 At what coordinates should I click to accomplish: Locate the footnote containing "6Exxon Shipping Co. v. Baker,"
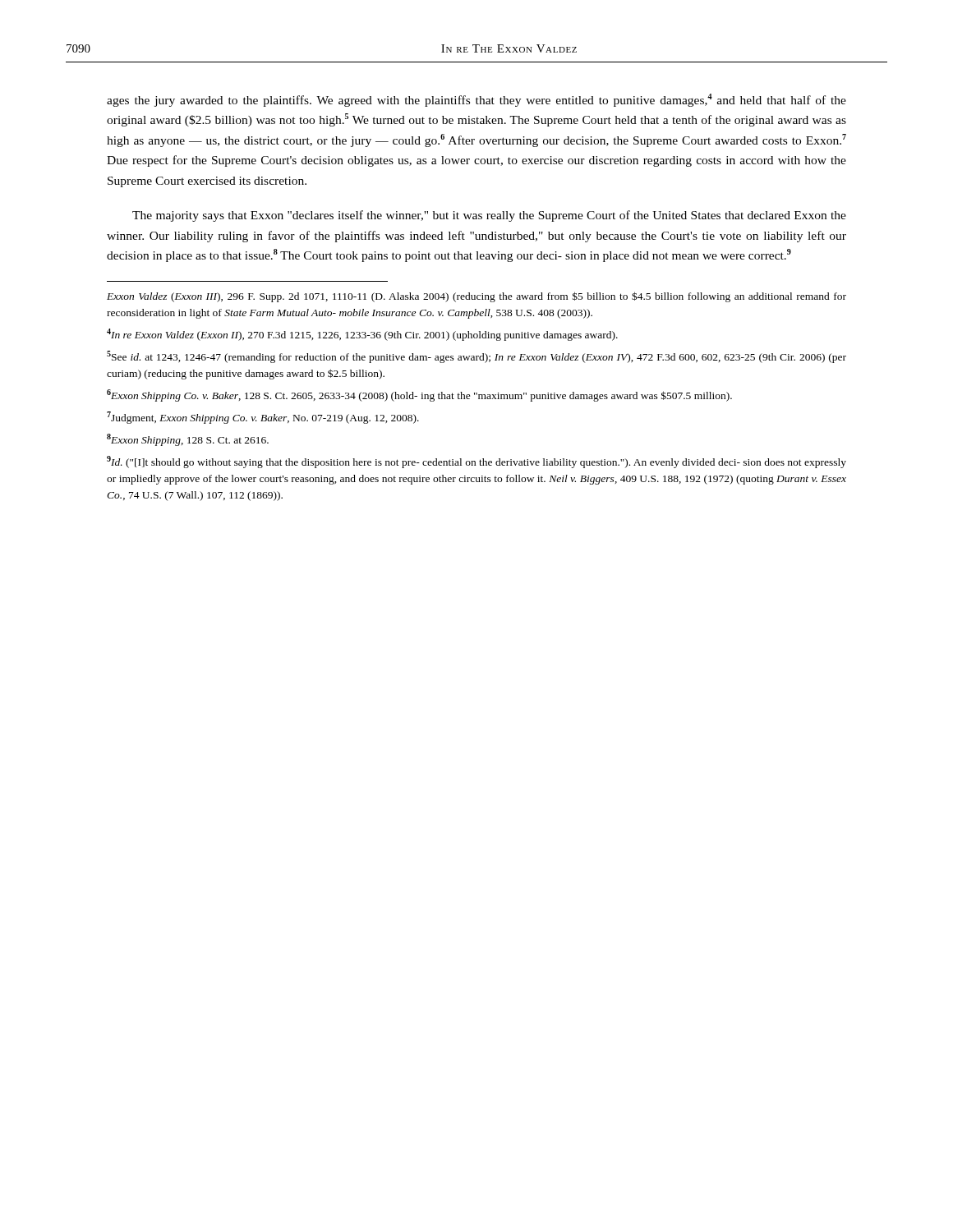[x=420, y=394]
